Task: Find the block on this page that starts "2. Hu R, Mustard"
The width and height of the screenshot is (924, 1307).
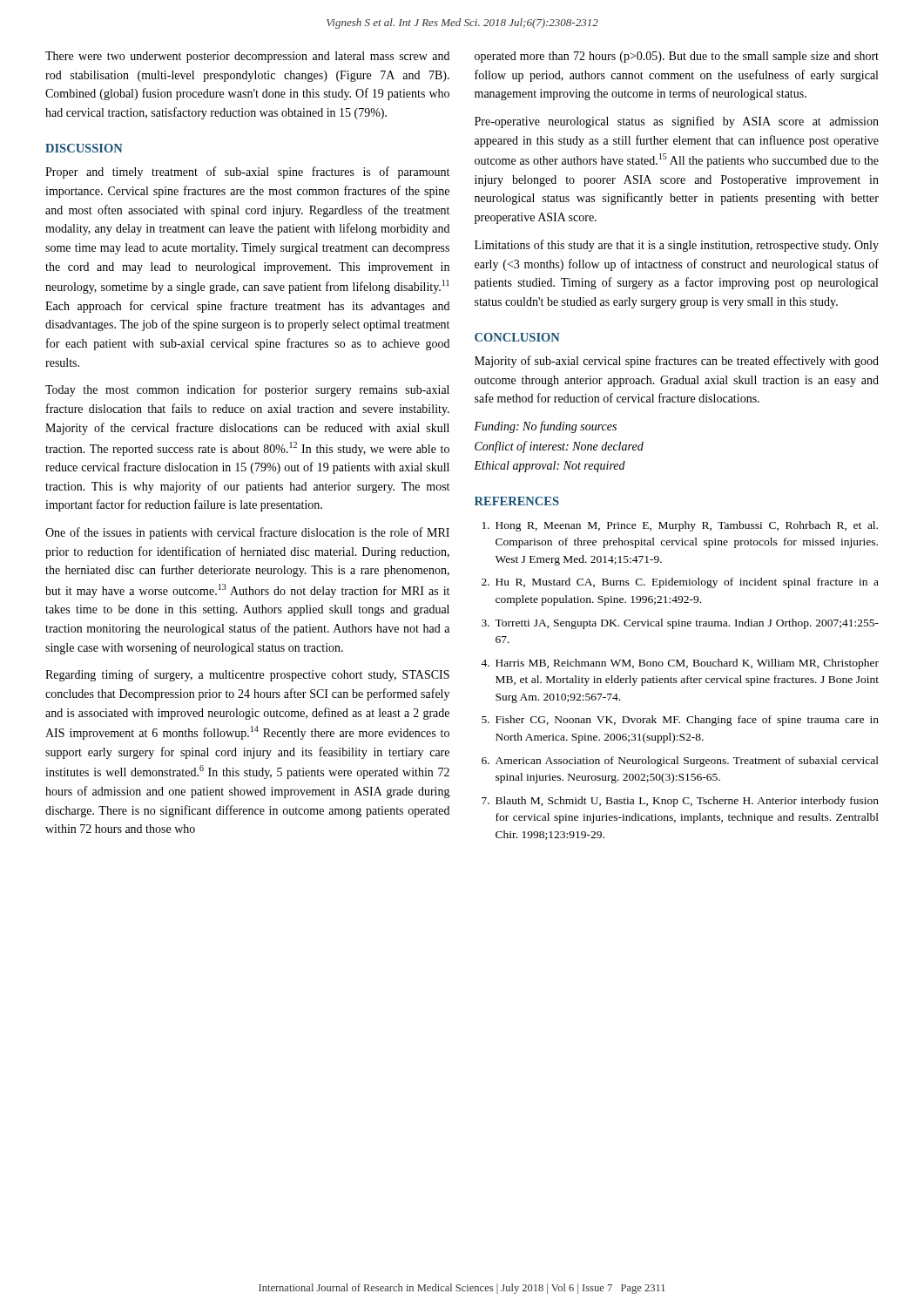Action: point(676,591)
